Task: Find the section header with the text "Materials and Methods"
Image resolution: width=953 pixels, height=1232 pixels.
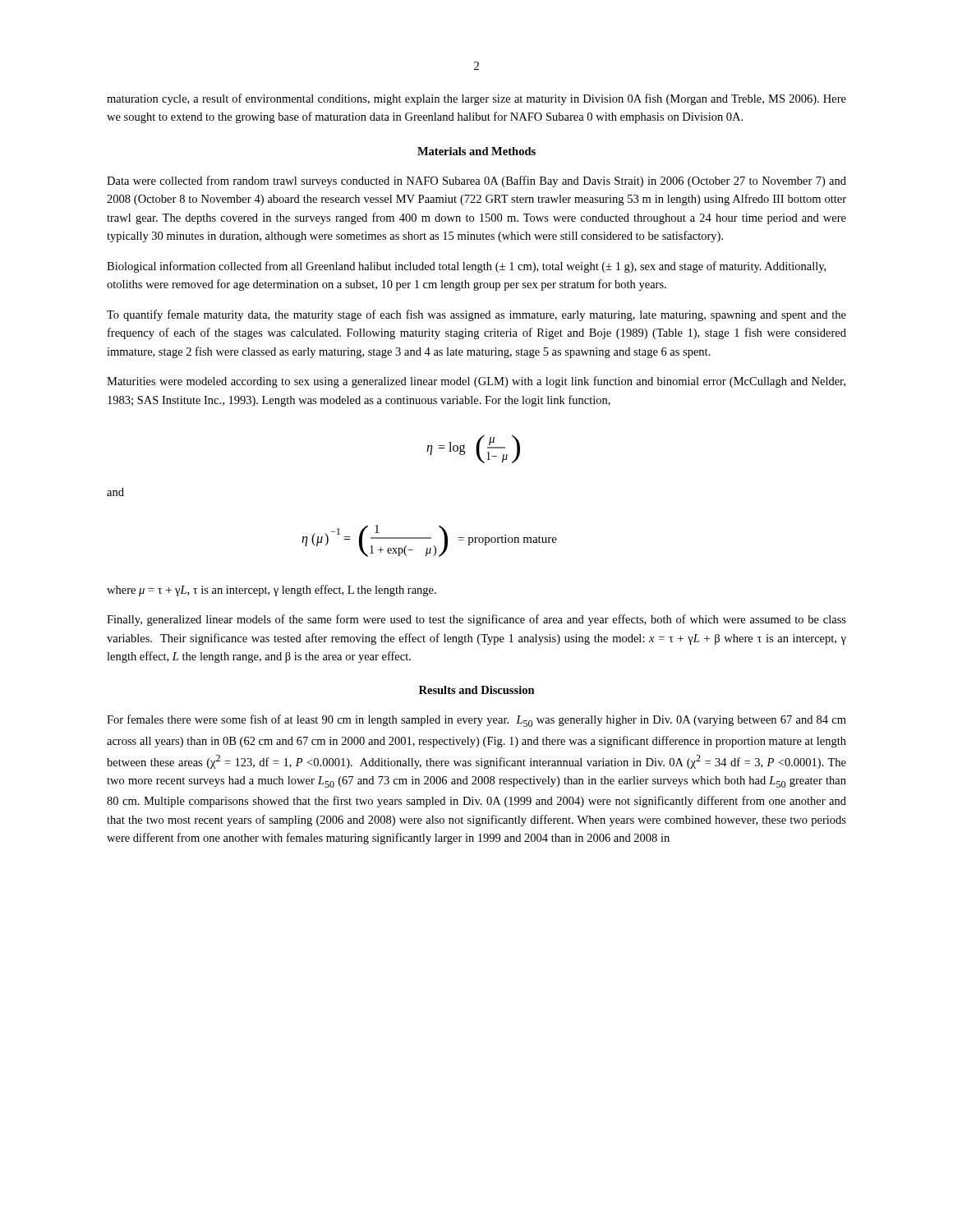Action: point(476,151)
